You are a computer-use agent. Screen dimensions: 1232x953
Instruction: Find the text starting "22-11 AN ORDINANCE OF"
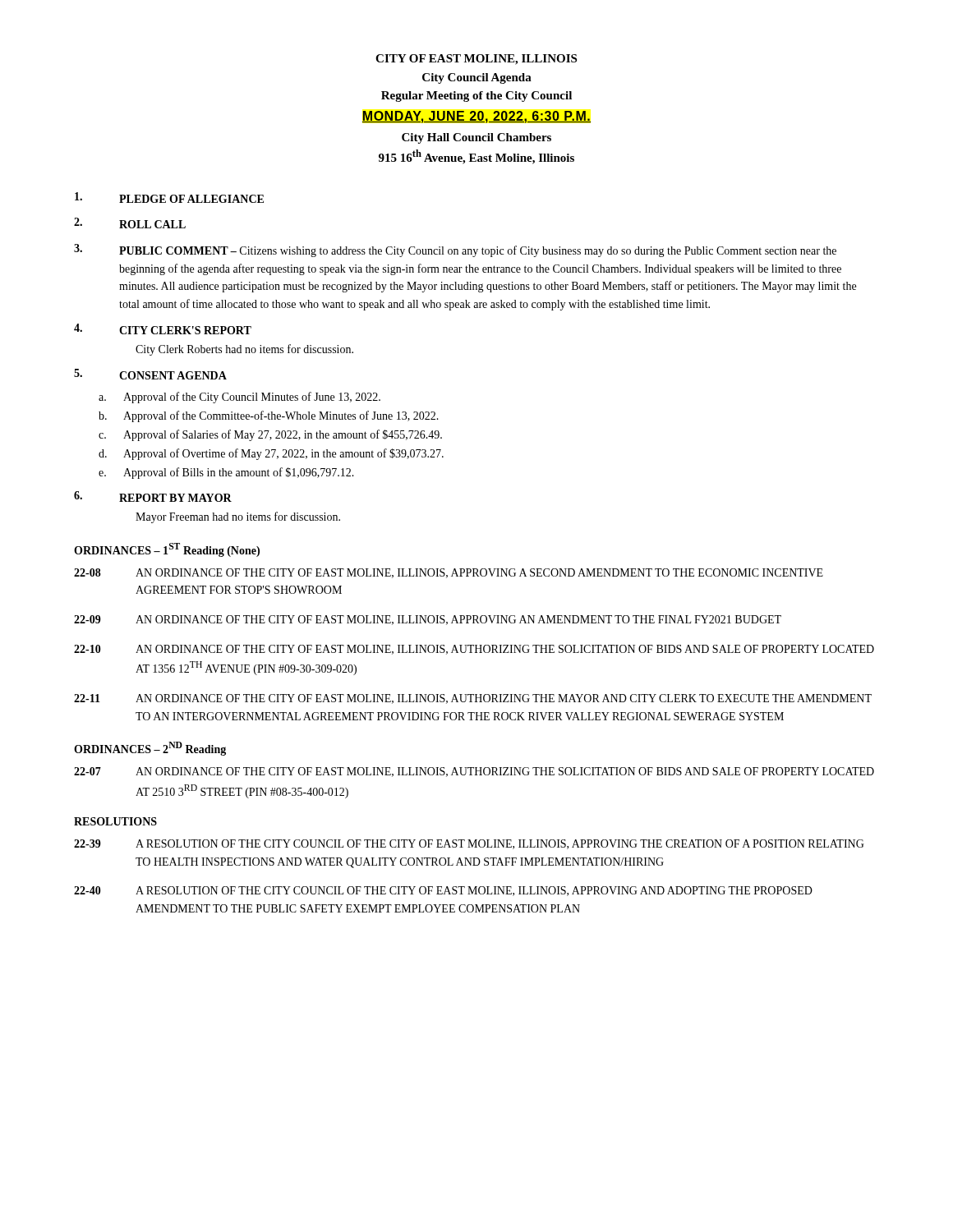(476, 708)
